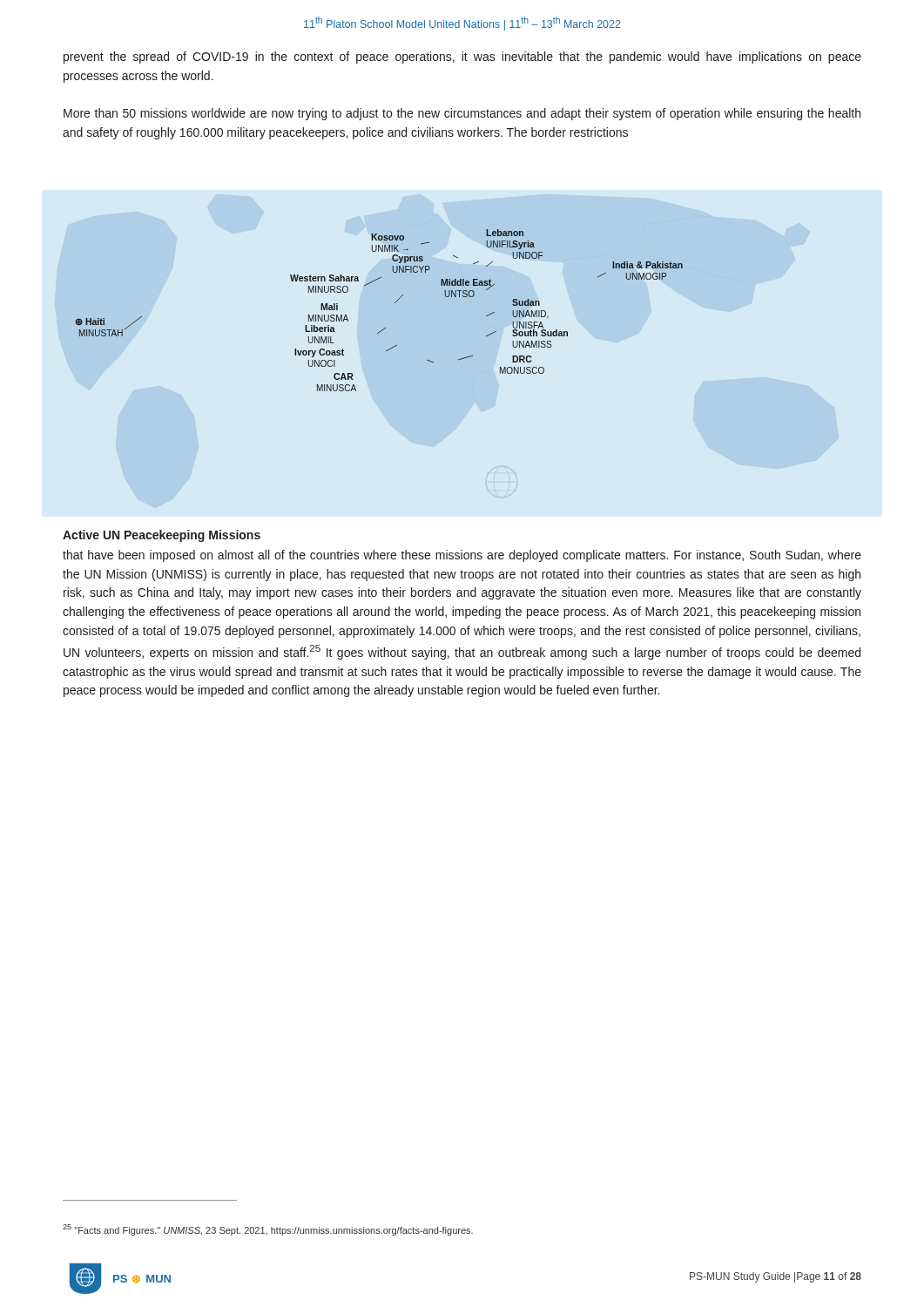Find the region starting "Active UN Peacekeeping Missions"
The height and width of the screenshot is (1307, 924).
[162, 535]
